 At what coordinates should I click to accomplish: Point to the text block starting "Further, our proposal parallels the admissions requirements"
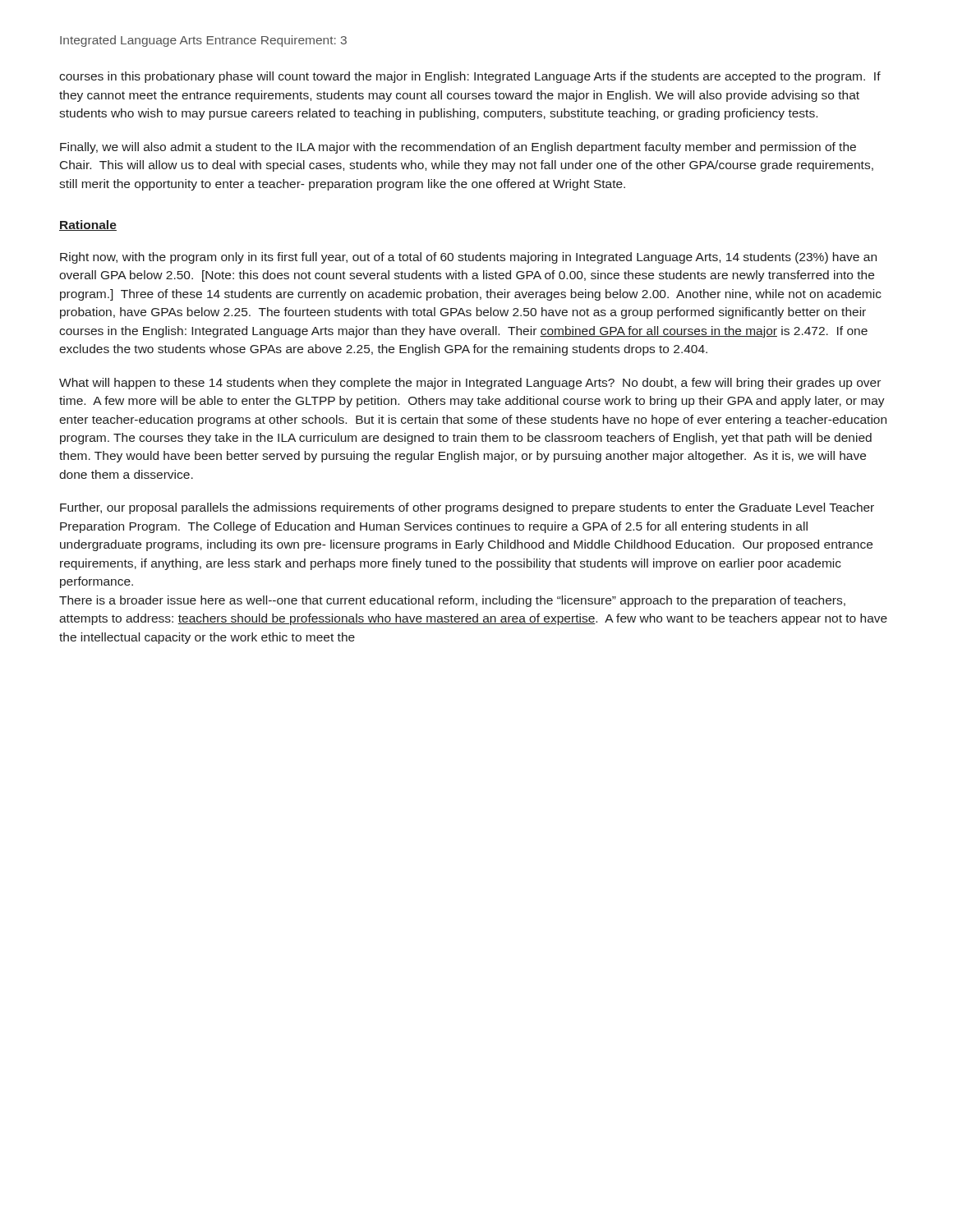[x=473, y=572]
